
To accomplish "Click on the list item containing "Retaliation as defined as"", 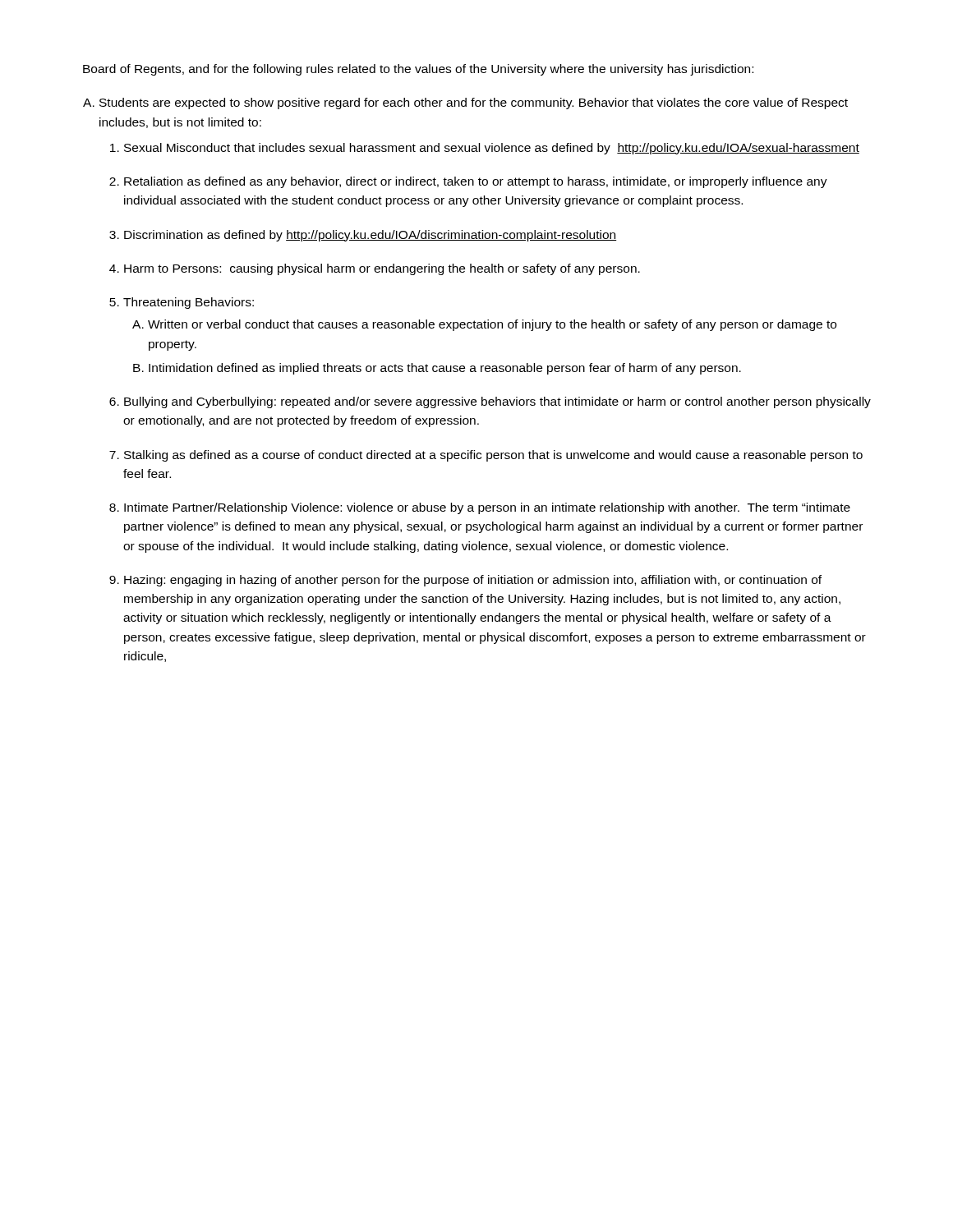I will click(x=475, y=191).
